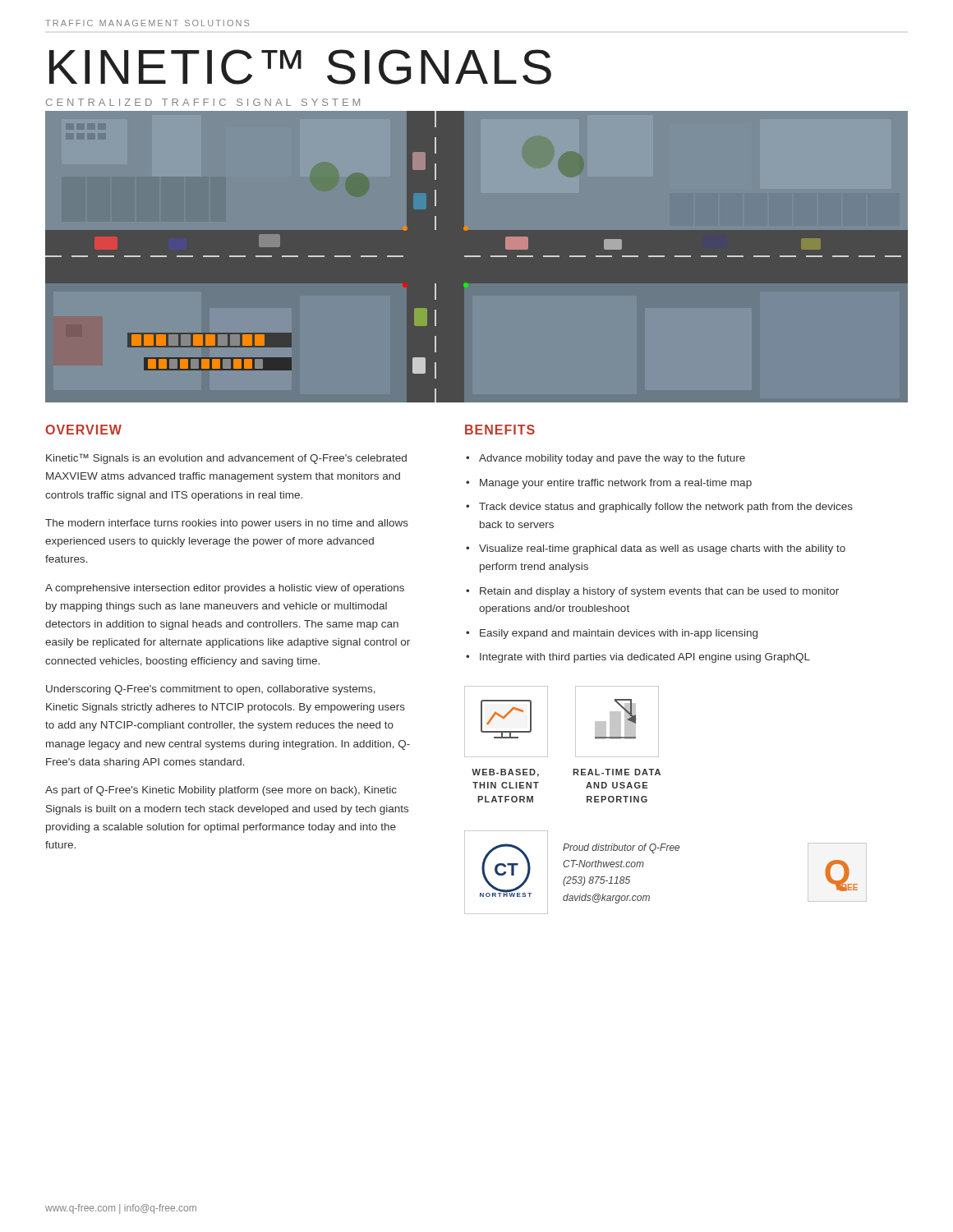Find the list item containing "• Retain and display a history of"
953x1232 pixels.
[x=652, y=598]
